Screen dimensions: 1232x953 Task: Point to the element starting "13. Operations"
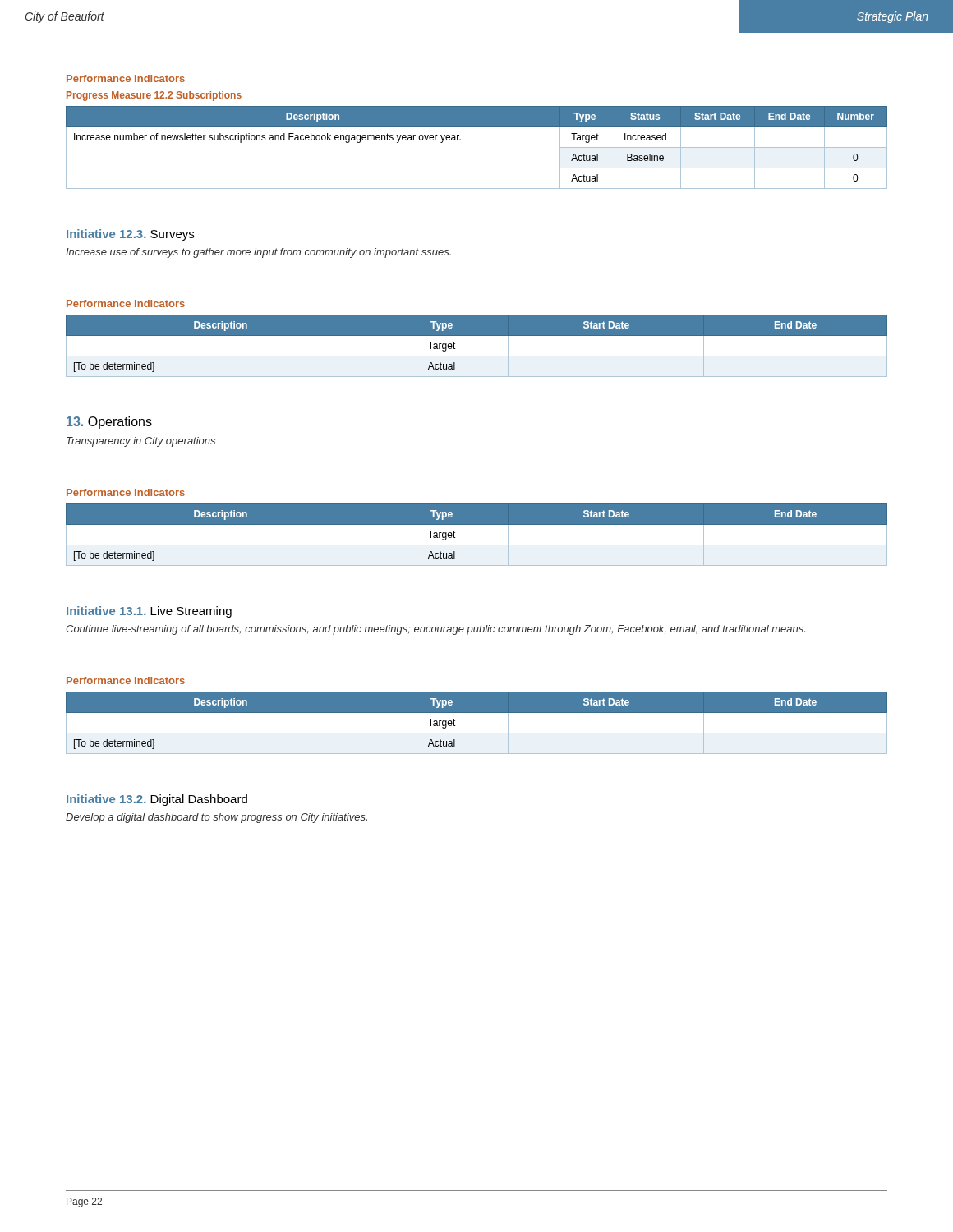click(x=109, y=422)
